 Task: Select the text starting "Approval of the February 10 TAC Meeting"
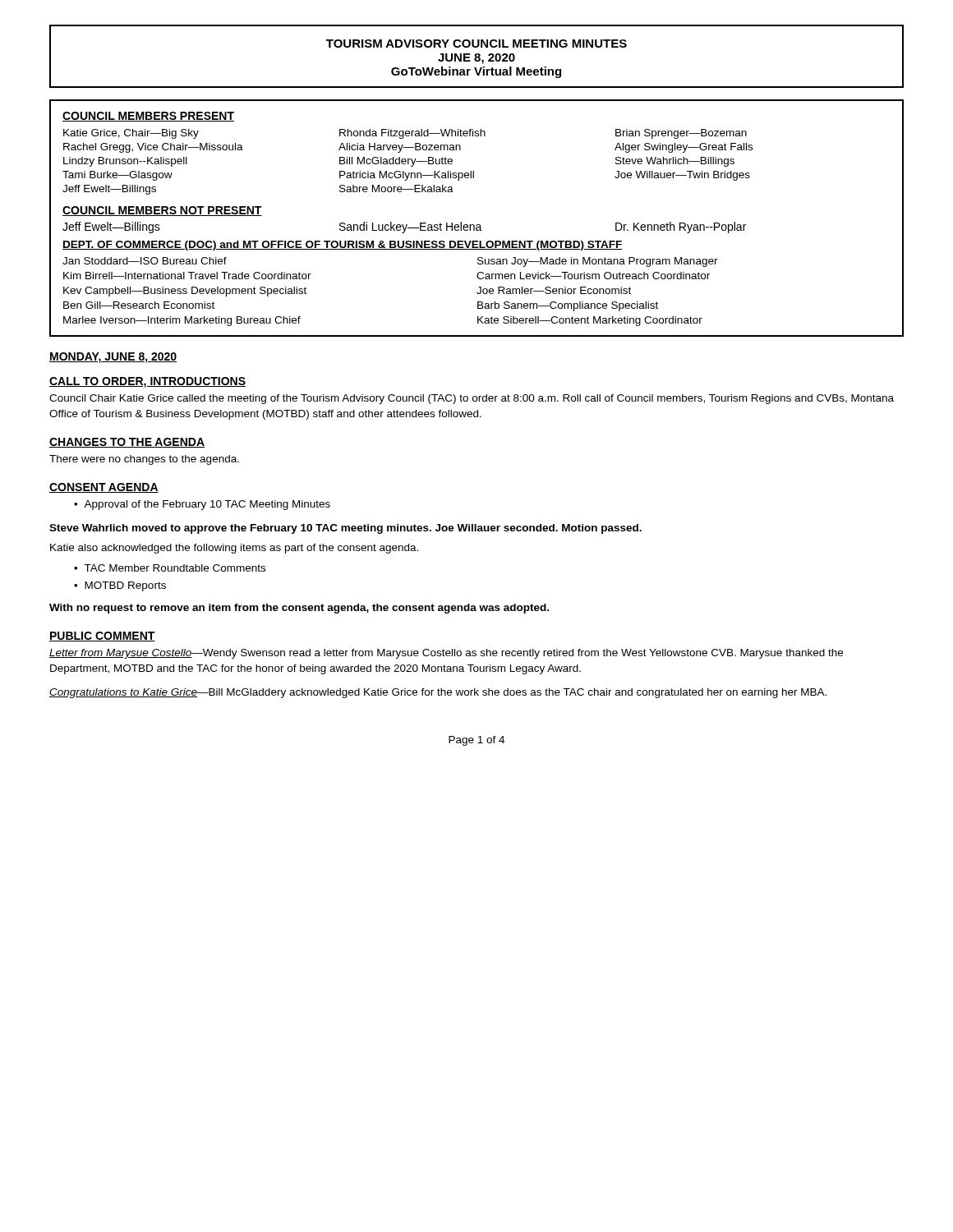coord(207,504)
